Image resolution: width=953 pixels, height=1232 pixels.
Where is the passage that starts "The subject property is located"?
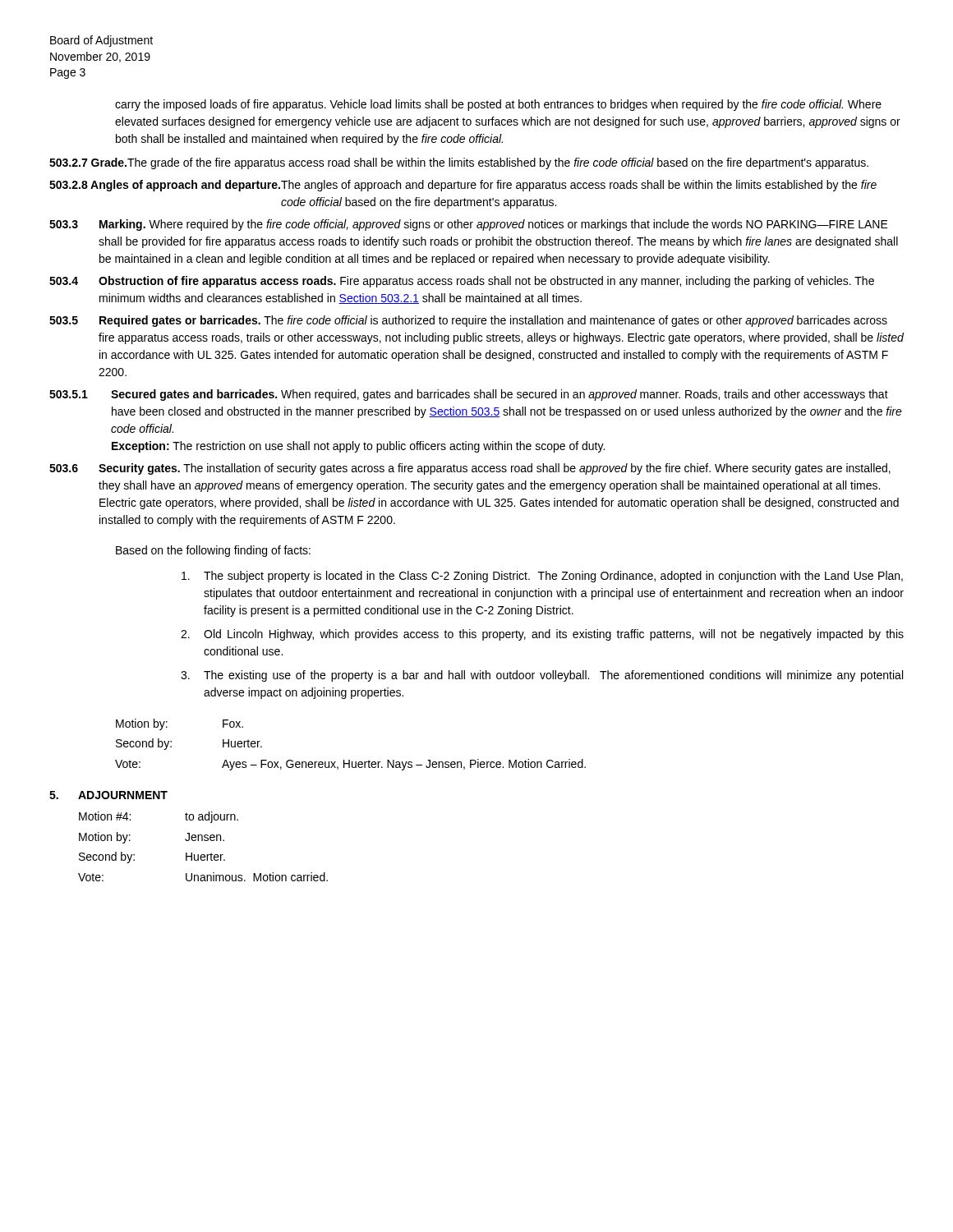click(542, 593)
